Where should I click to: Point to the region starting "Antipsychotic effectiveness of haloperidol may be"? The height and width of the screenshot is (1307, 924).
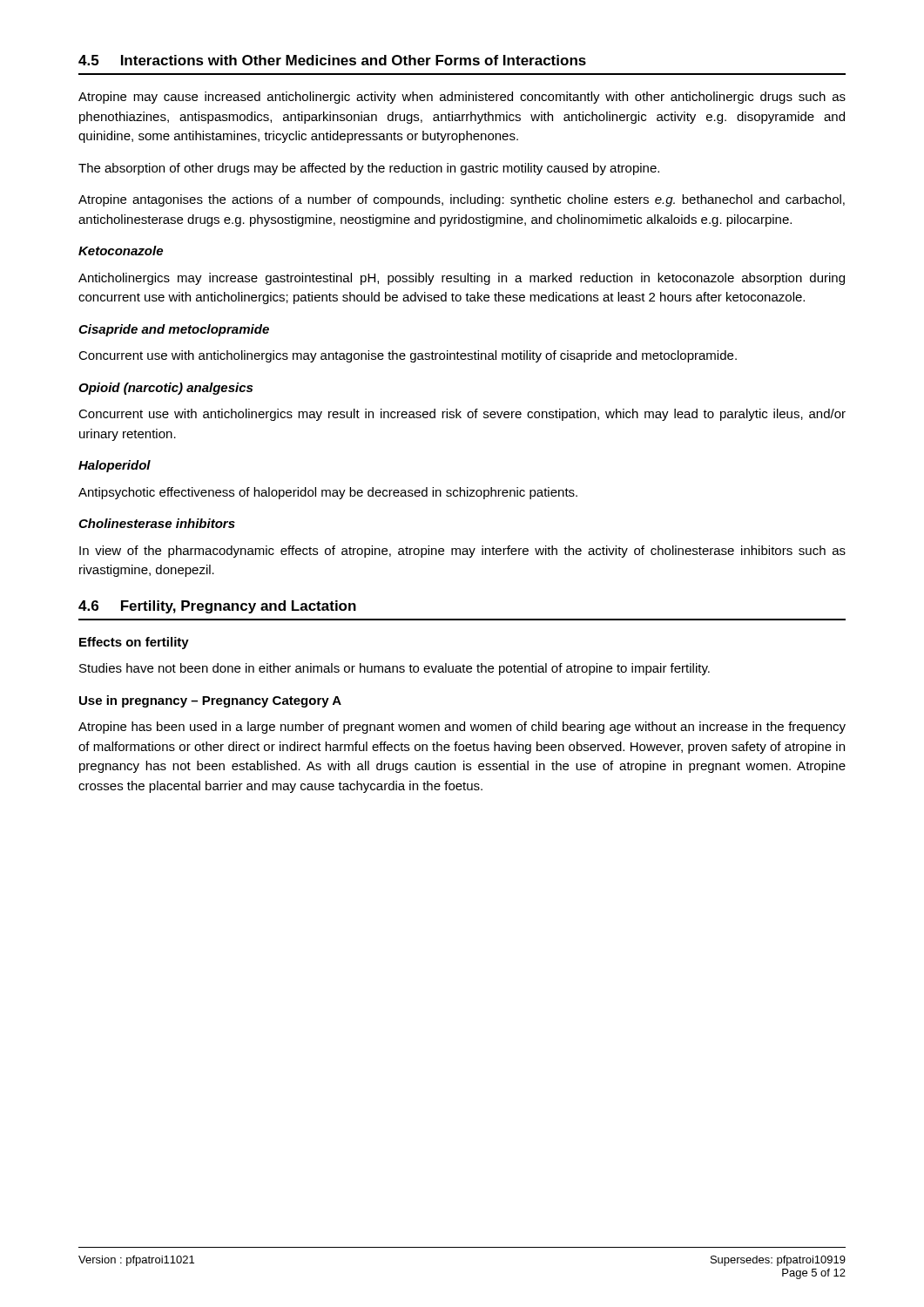462,492
